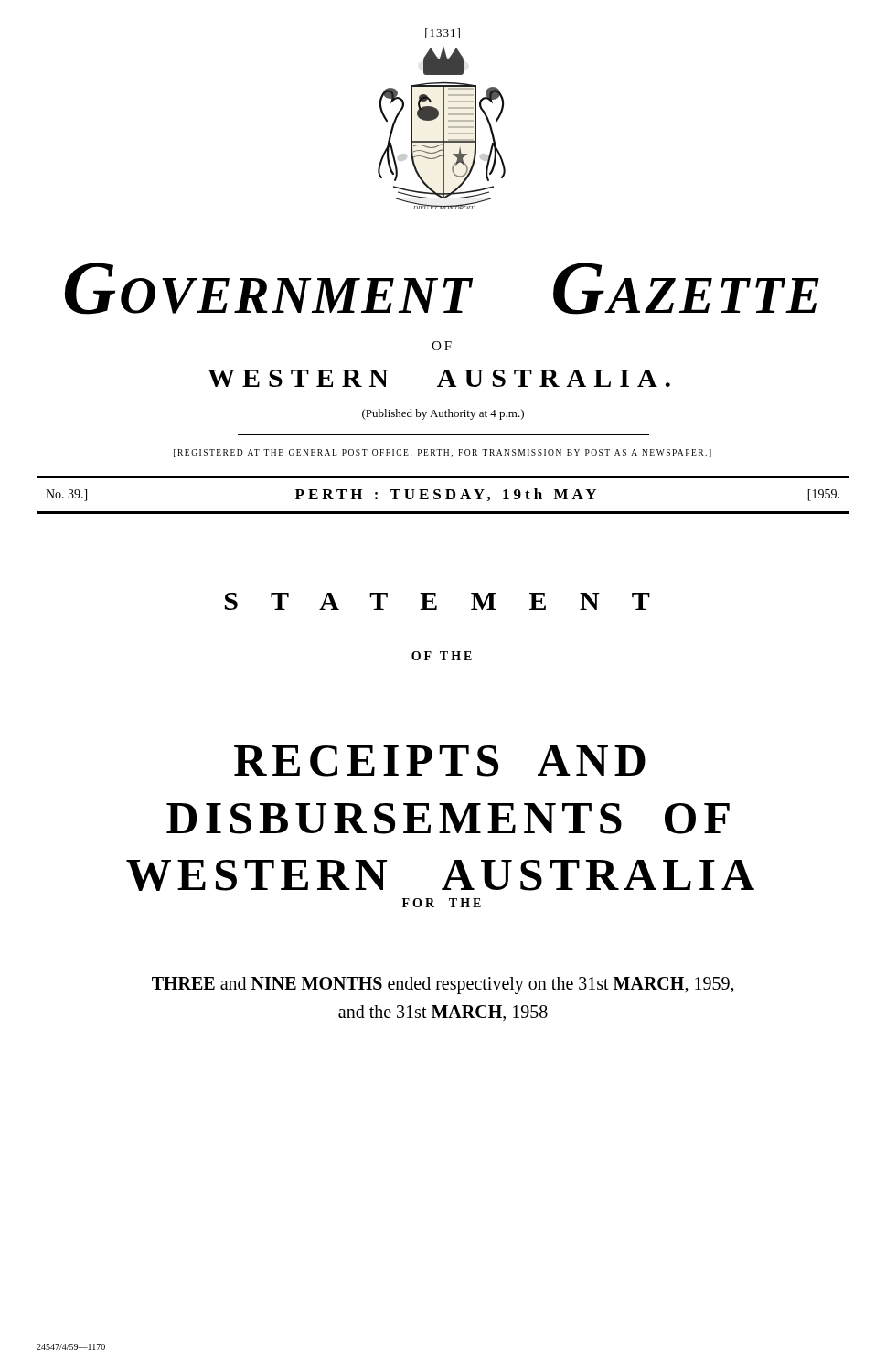Locate the illustration
The height and width of the screenshot is (1372, 886).
pos(443,141)
